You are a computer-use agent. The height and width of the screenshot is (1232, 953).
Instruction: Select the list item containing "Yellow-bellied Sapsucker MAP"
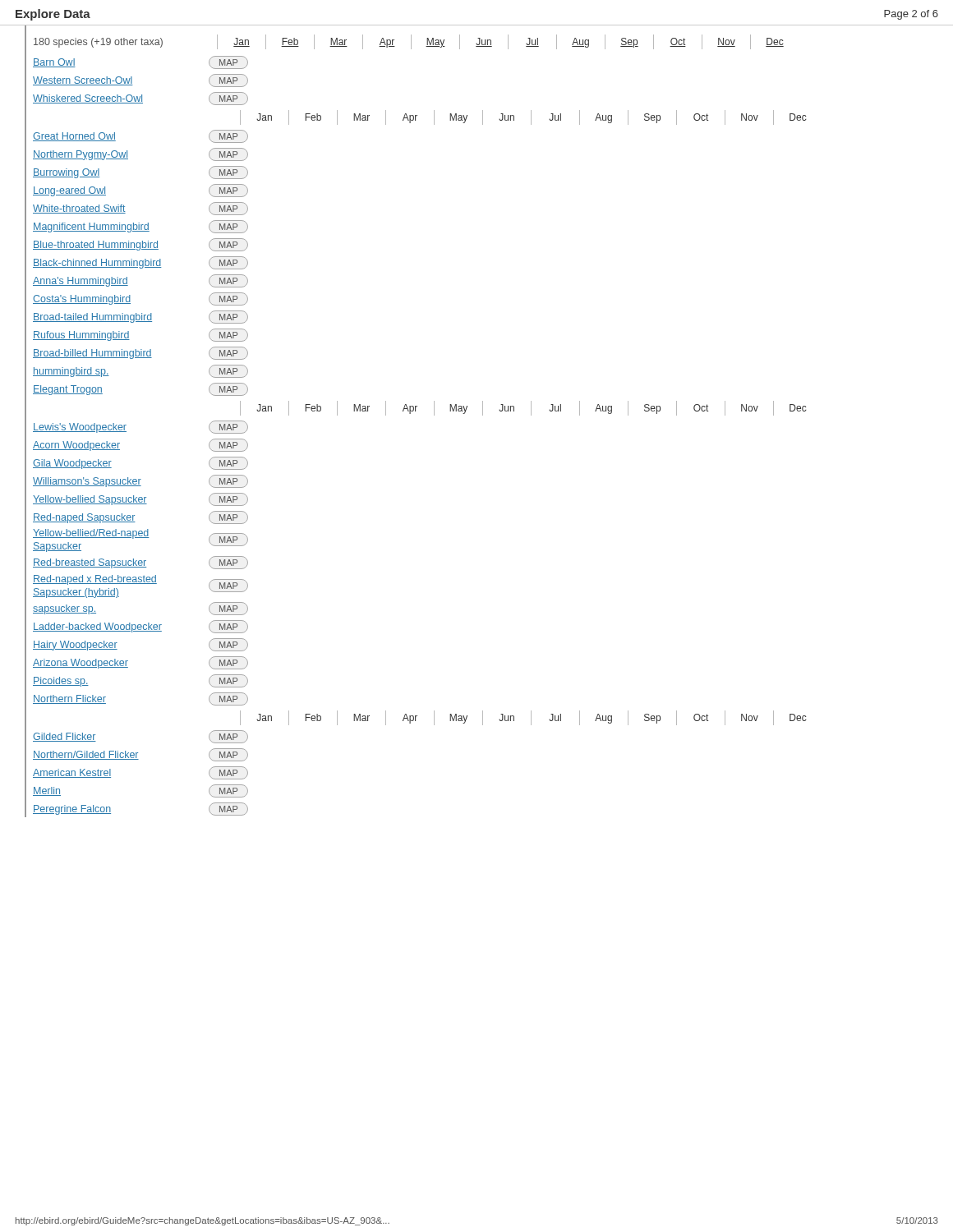tap(140, 499)
